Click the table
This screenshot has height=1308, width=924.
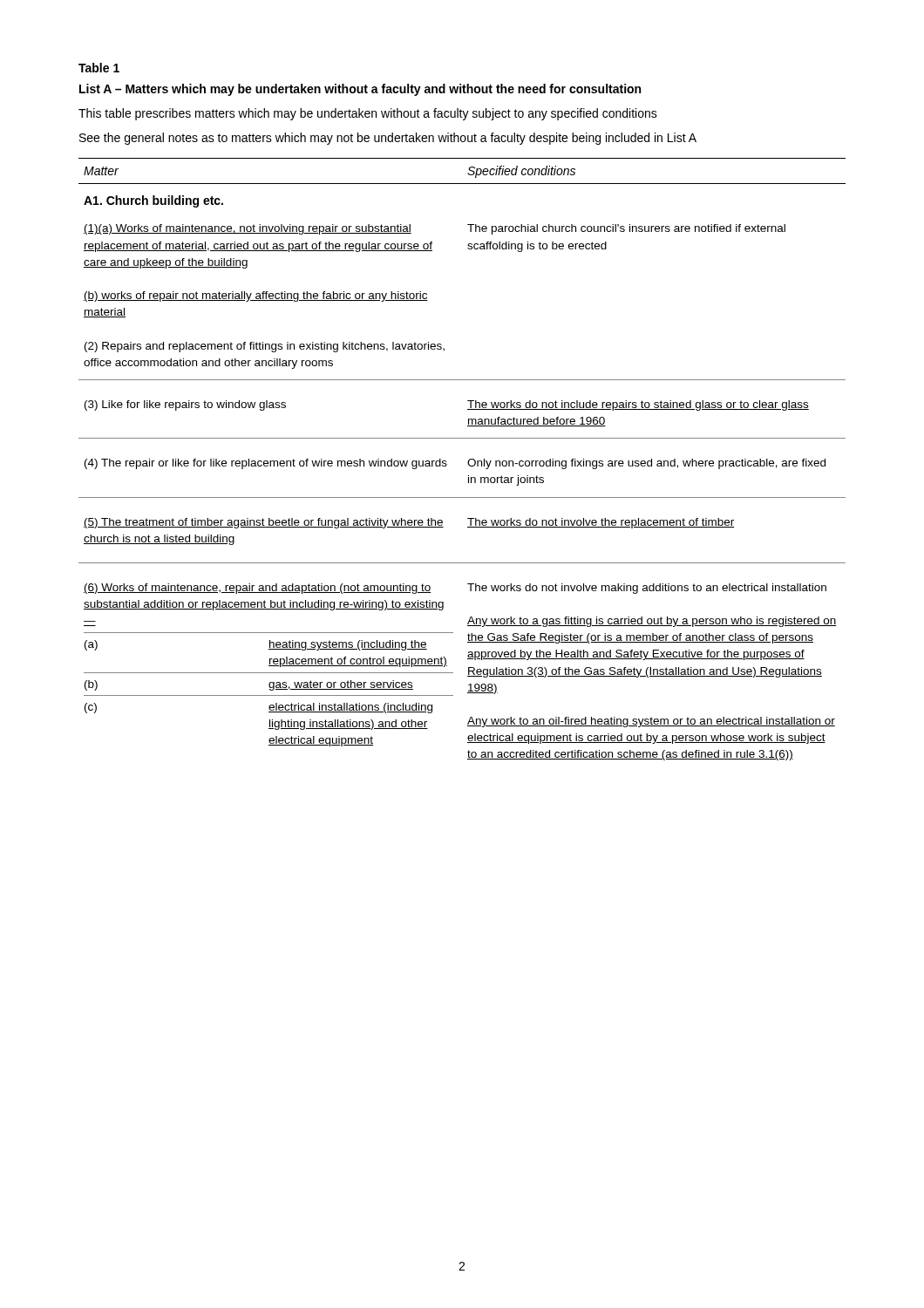point(462,464)
